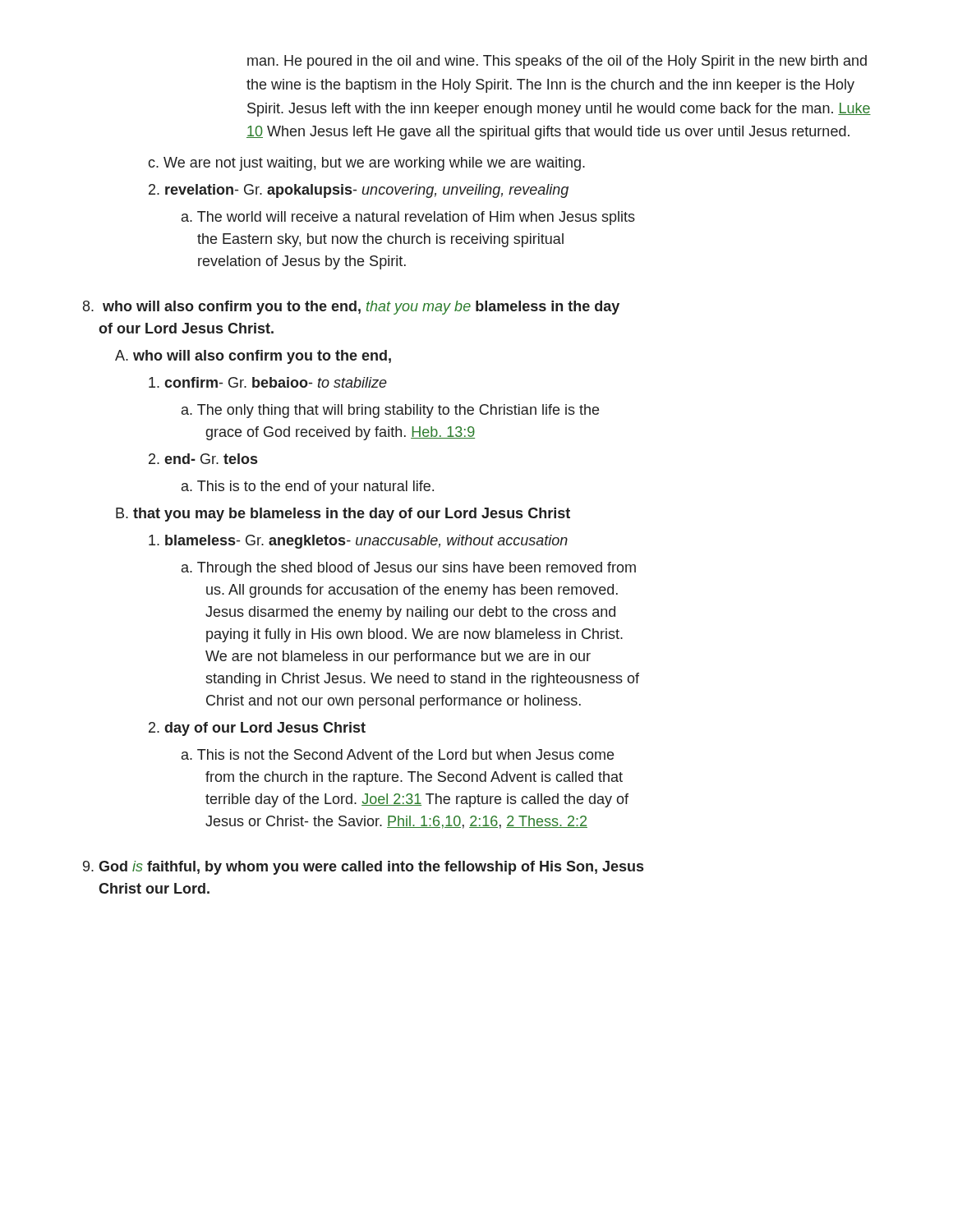Locate the element starting "B. that you may be blameless in"

[x=343, y=513]
